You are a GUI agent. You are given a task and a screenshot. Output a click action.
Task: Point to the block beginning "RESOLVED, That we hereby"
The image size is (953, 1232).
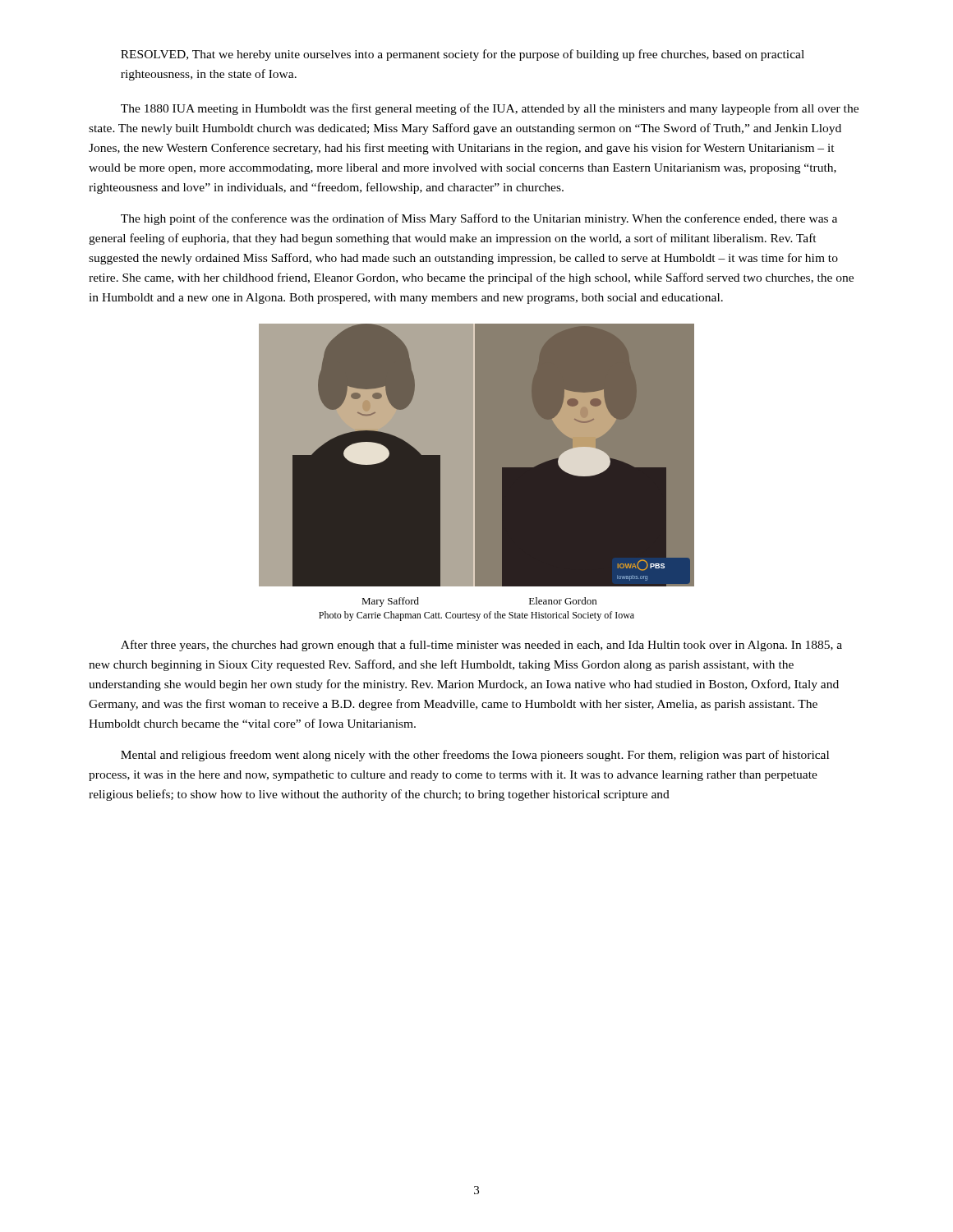pos(462,64)
